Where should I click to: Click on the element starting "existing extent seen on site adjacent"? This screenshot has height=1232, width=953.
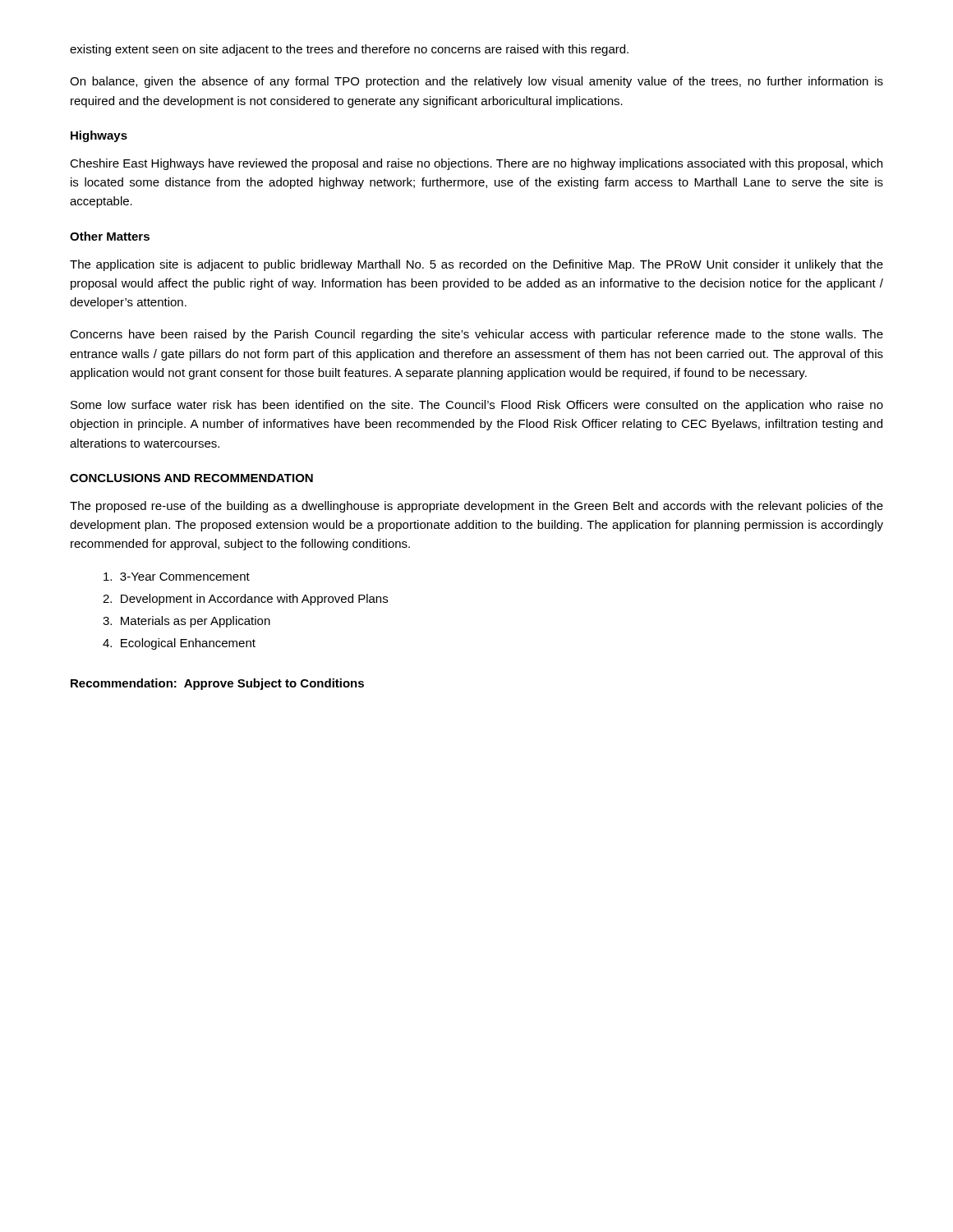[350, 49]
